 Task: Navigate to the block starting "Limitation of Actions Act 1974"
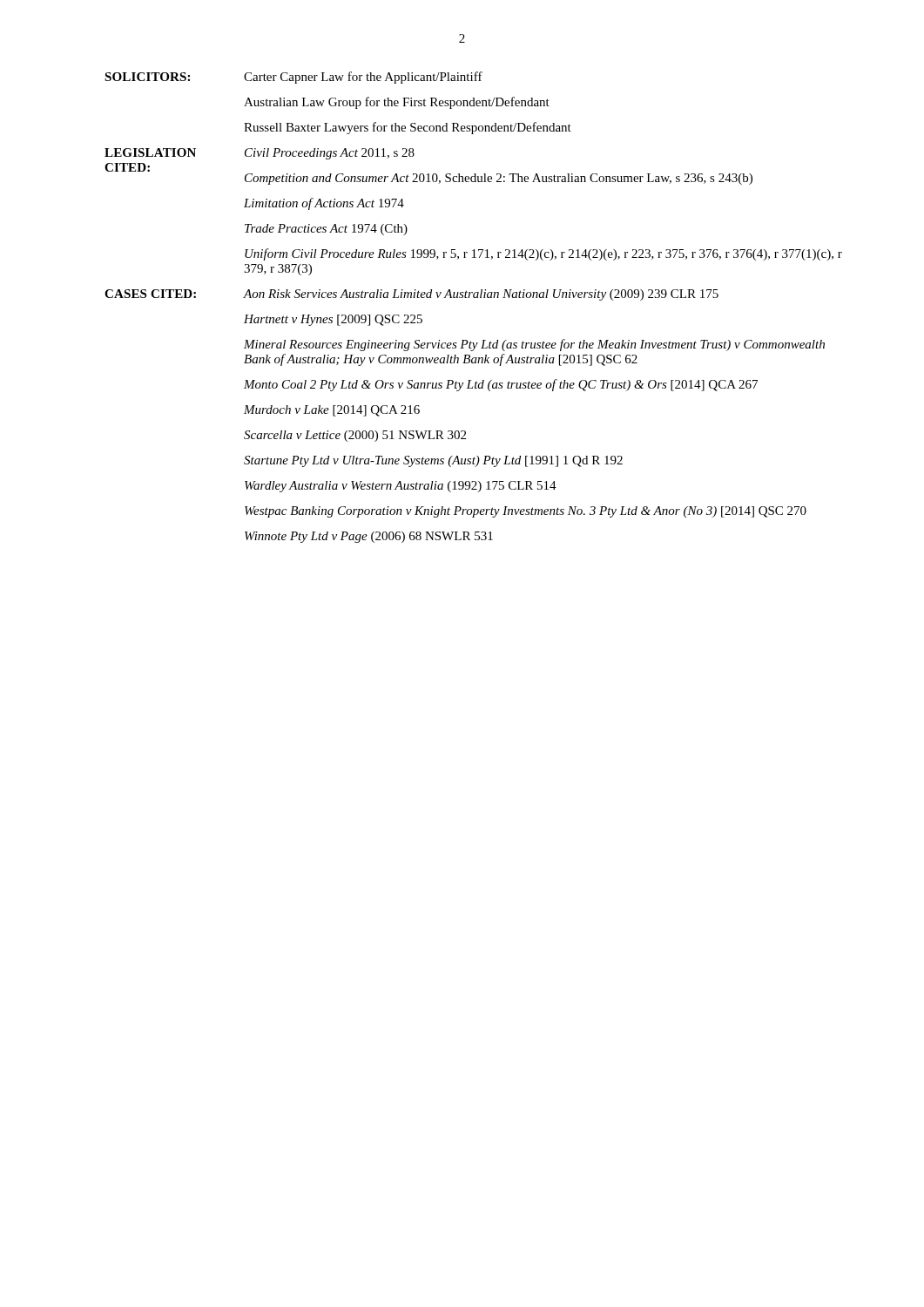[x=324, y=203]
